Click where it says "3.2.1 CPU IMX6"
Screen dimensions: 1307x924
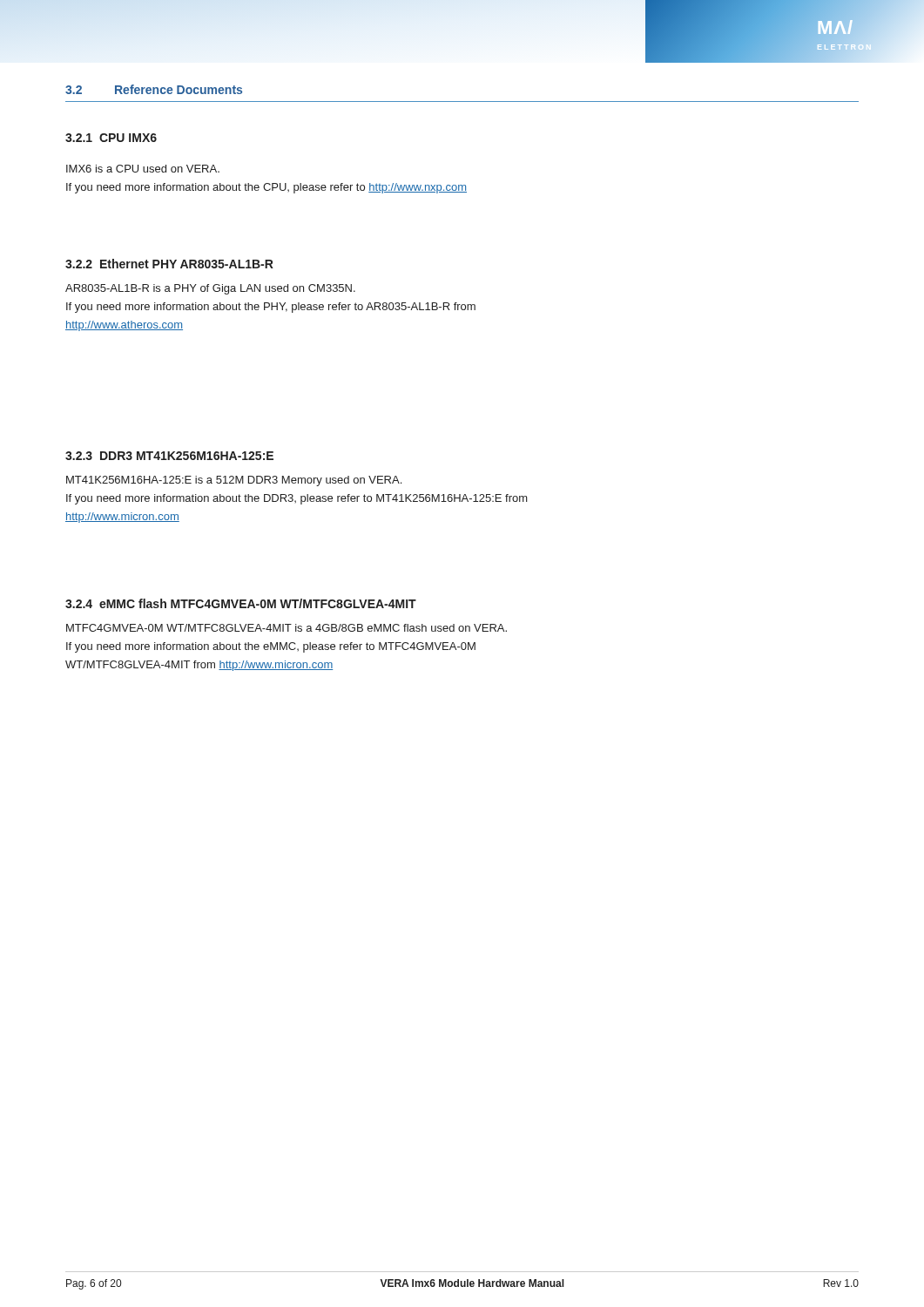[x=111, y=138]
